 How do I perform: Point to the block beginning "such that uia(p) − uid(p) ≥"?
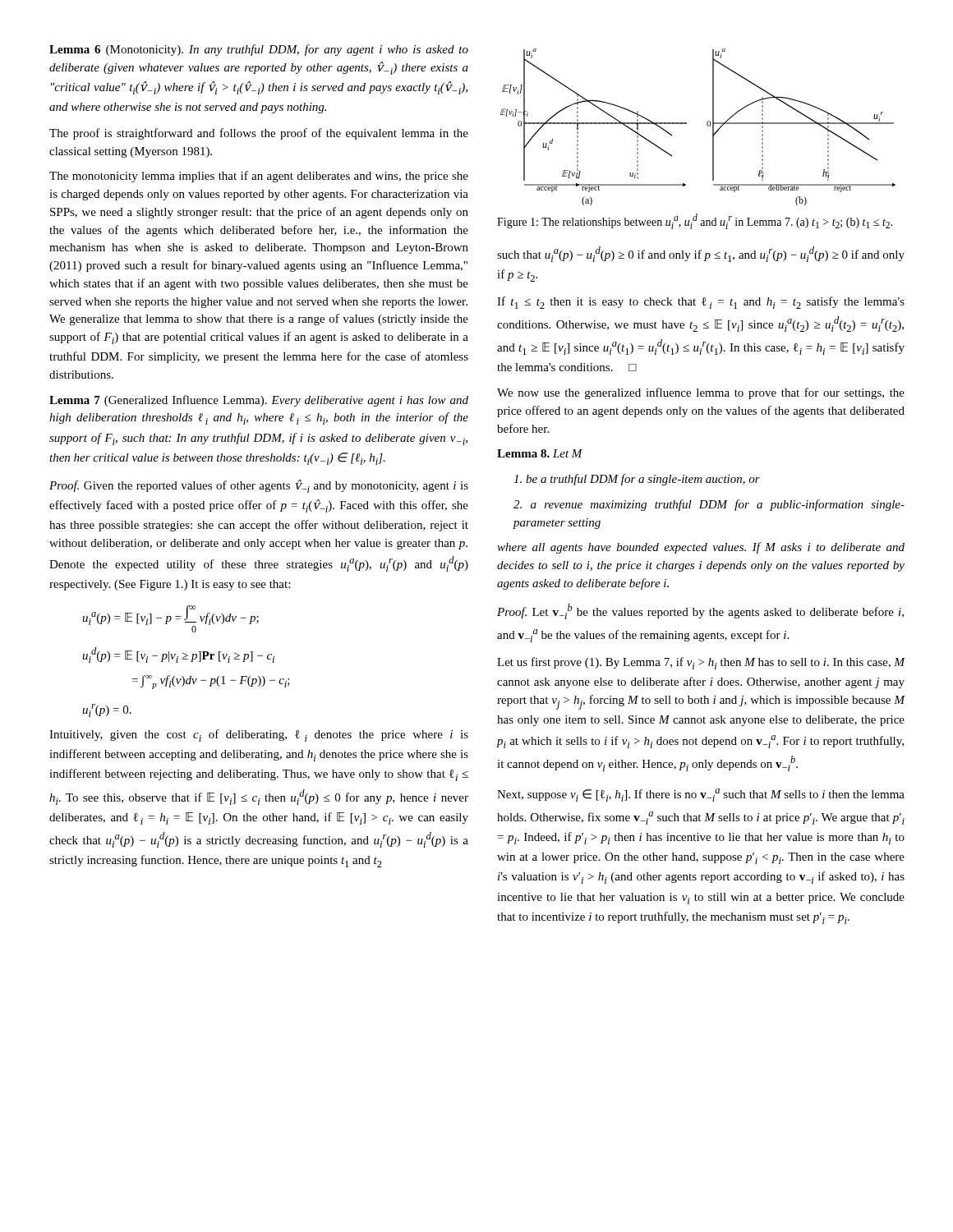pyautogui.click(x=701, y=264)
